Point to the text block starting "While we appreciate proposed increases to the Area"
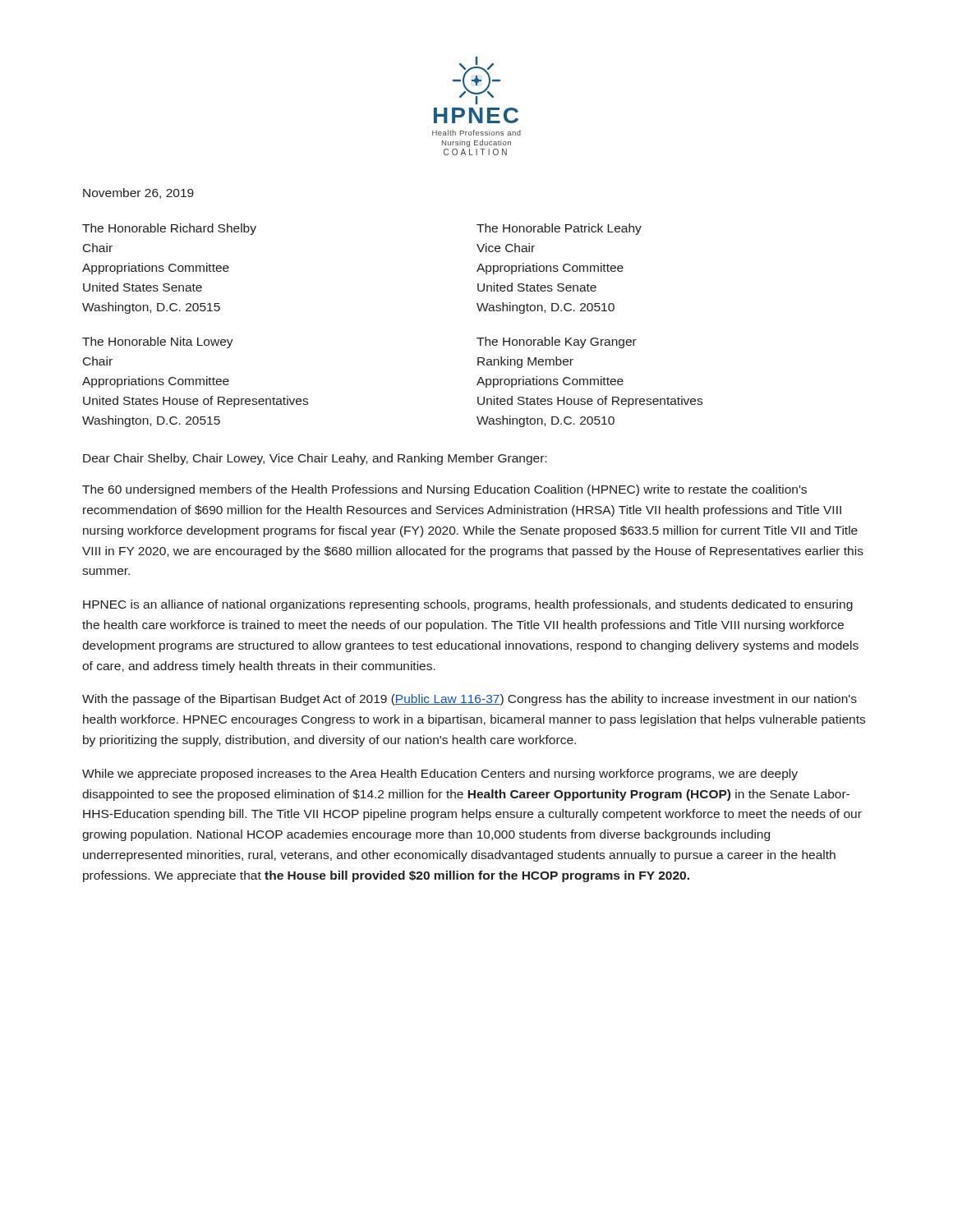This screenshot has width=953, height=1232. click(x=472, y=824)
